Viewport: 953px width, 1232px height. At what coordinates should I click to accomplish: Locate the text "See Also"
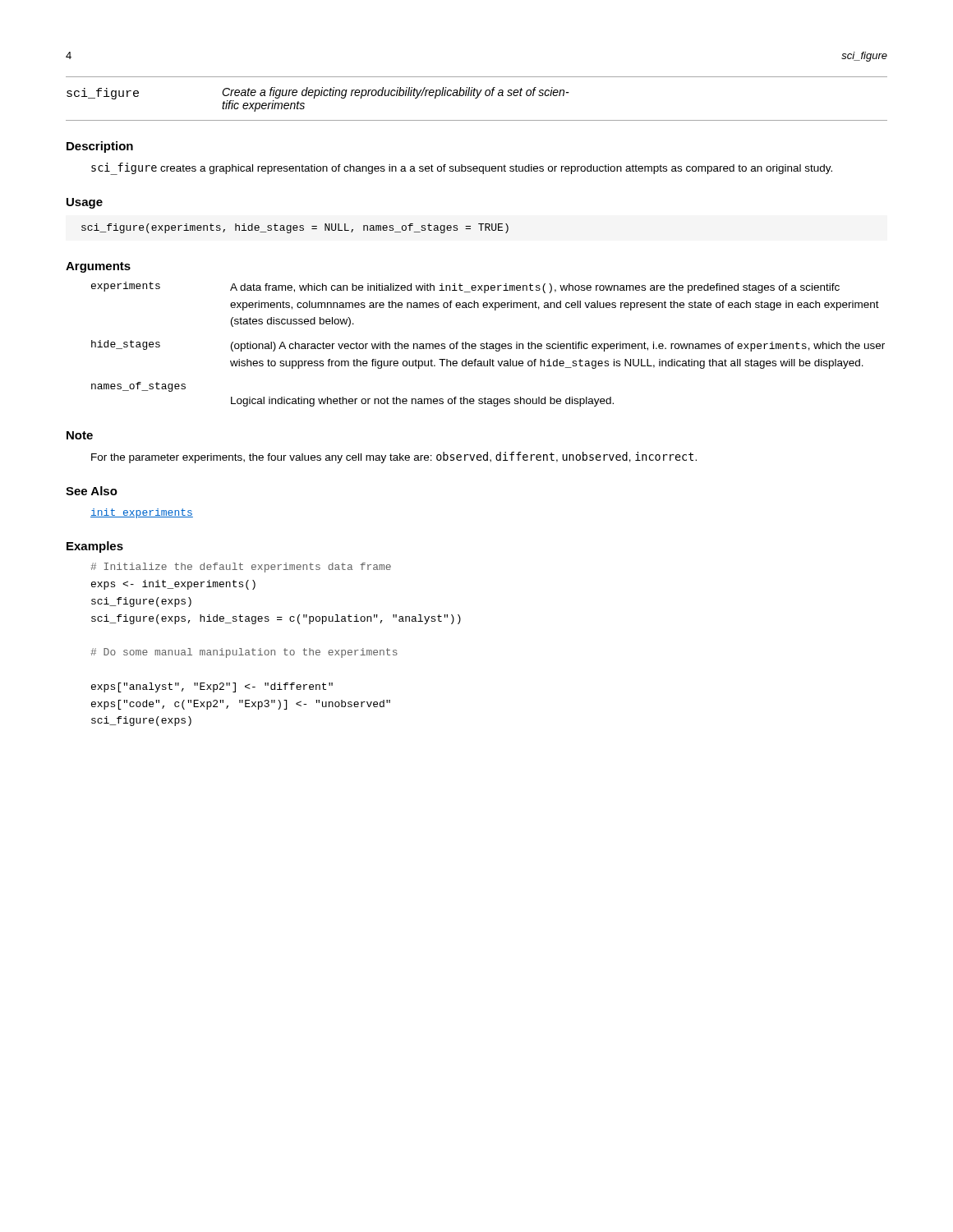92,491
